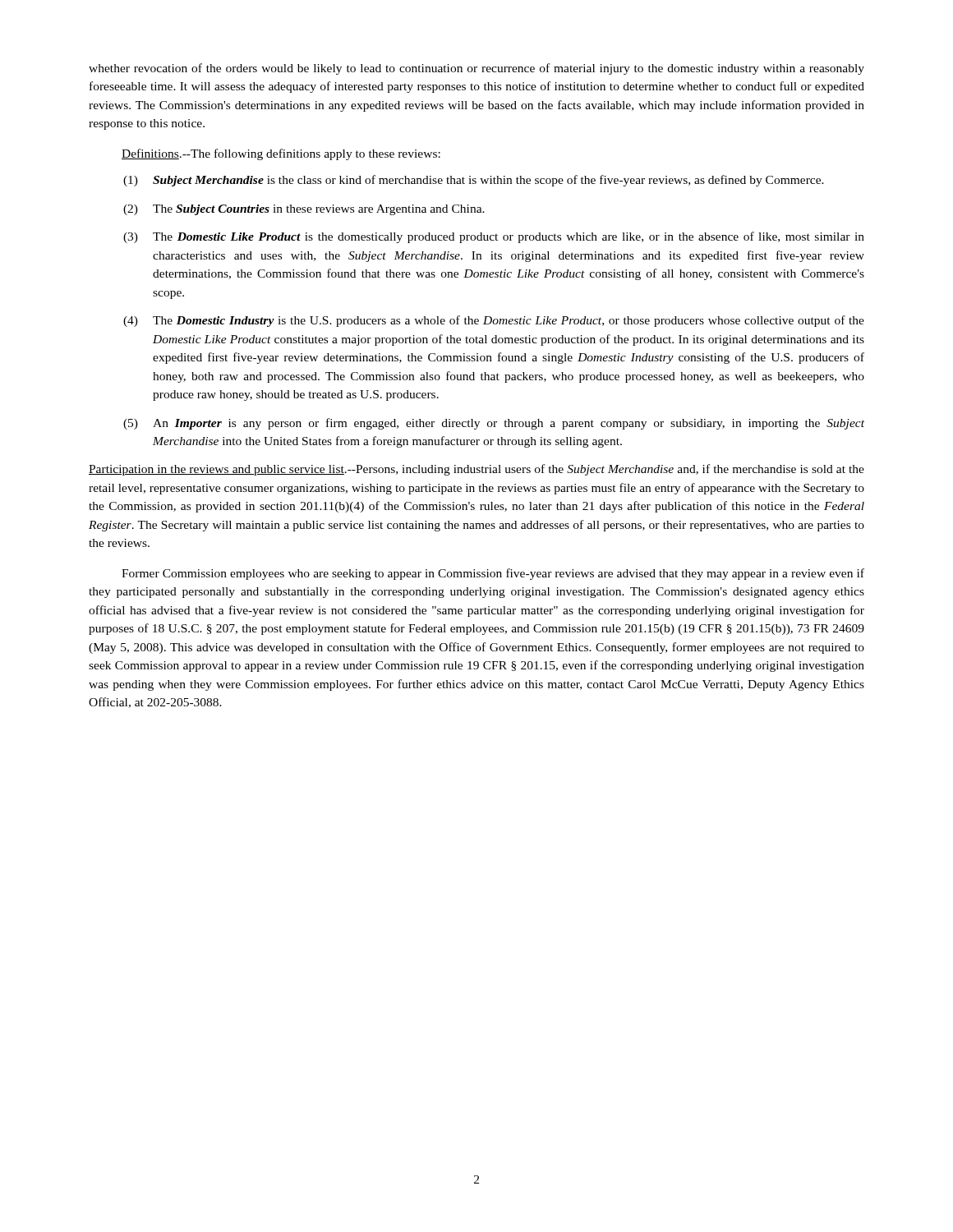Click the passage that begins "Former Commission employees who"
953x1232 pixels.
pyautogui.click(x=476, y=637)
